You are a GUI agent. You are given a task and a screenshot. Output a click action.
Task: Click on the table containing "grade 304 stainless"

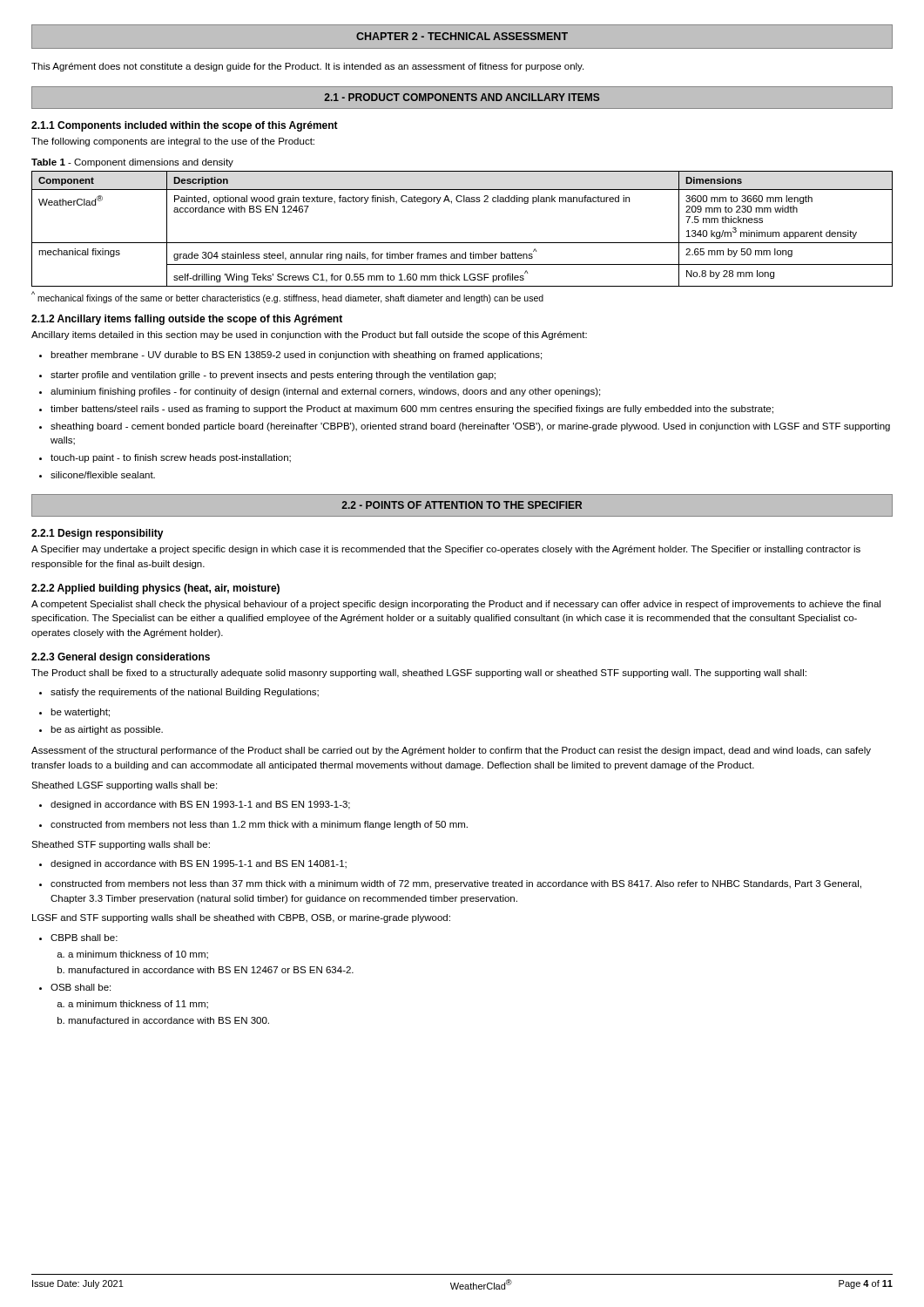pyautogui.click(x=462, y=229)
